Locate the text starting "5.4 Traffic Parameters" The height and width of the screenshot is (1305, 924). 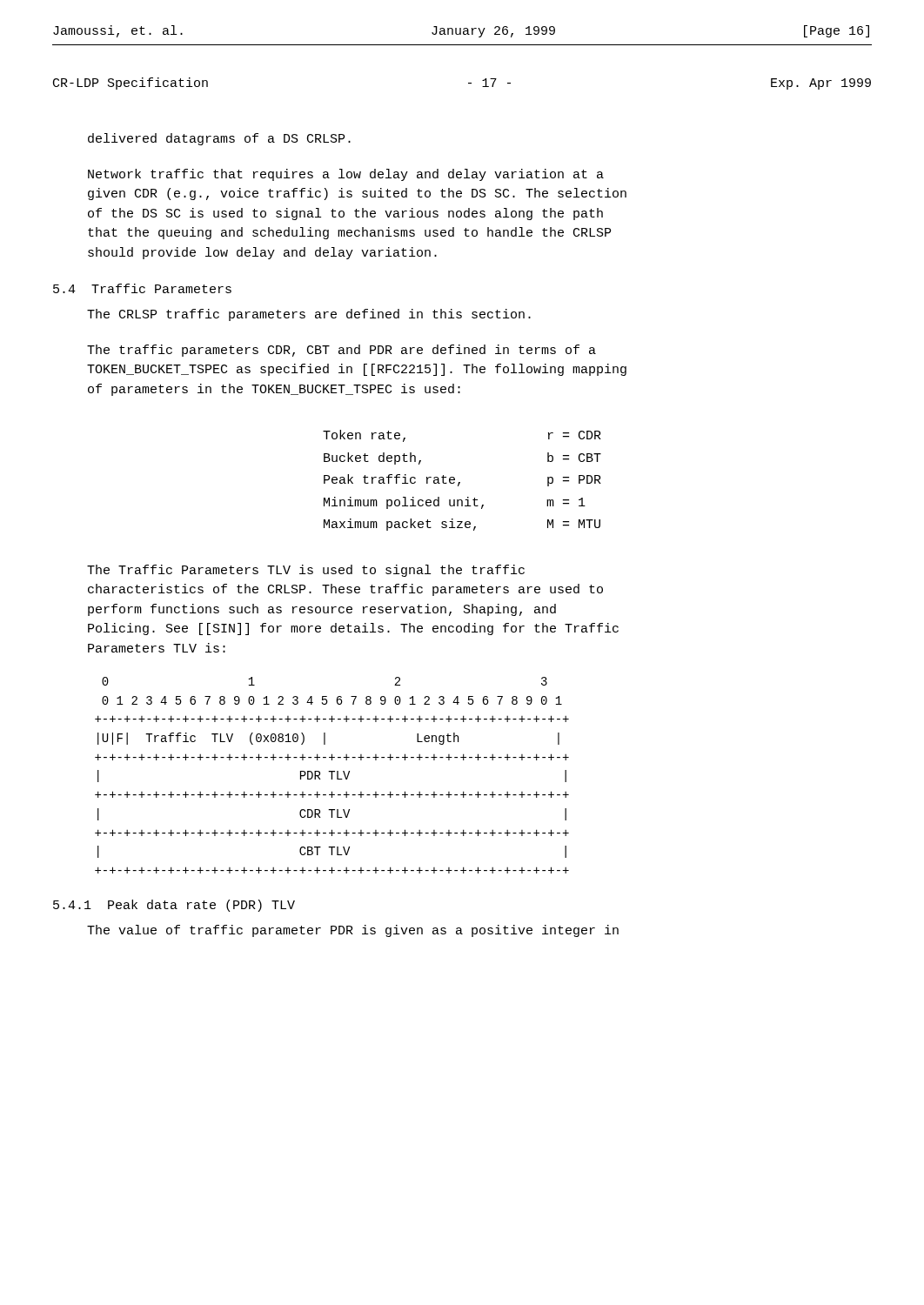142,290
